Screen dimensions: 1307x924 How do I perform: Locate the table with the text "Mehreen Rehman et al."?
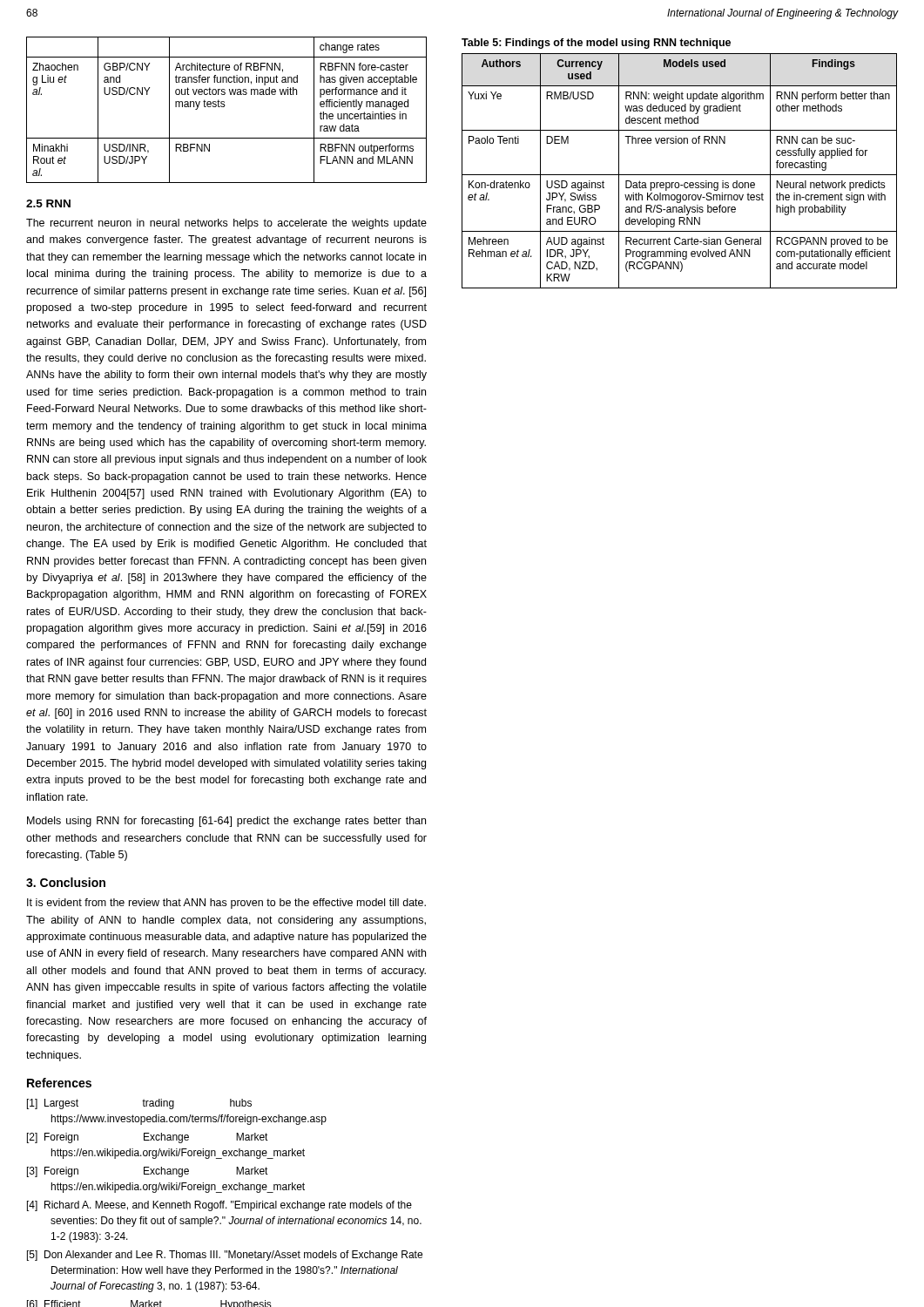tap(679, 171)
